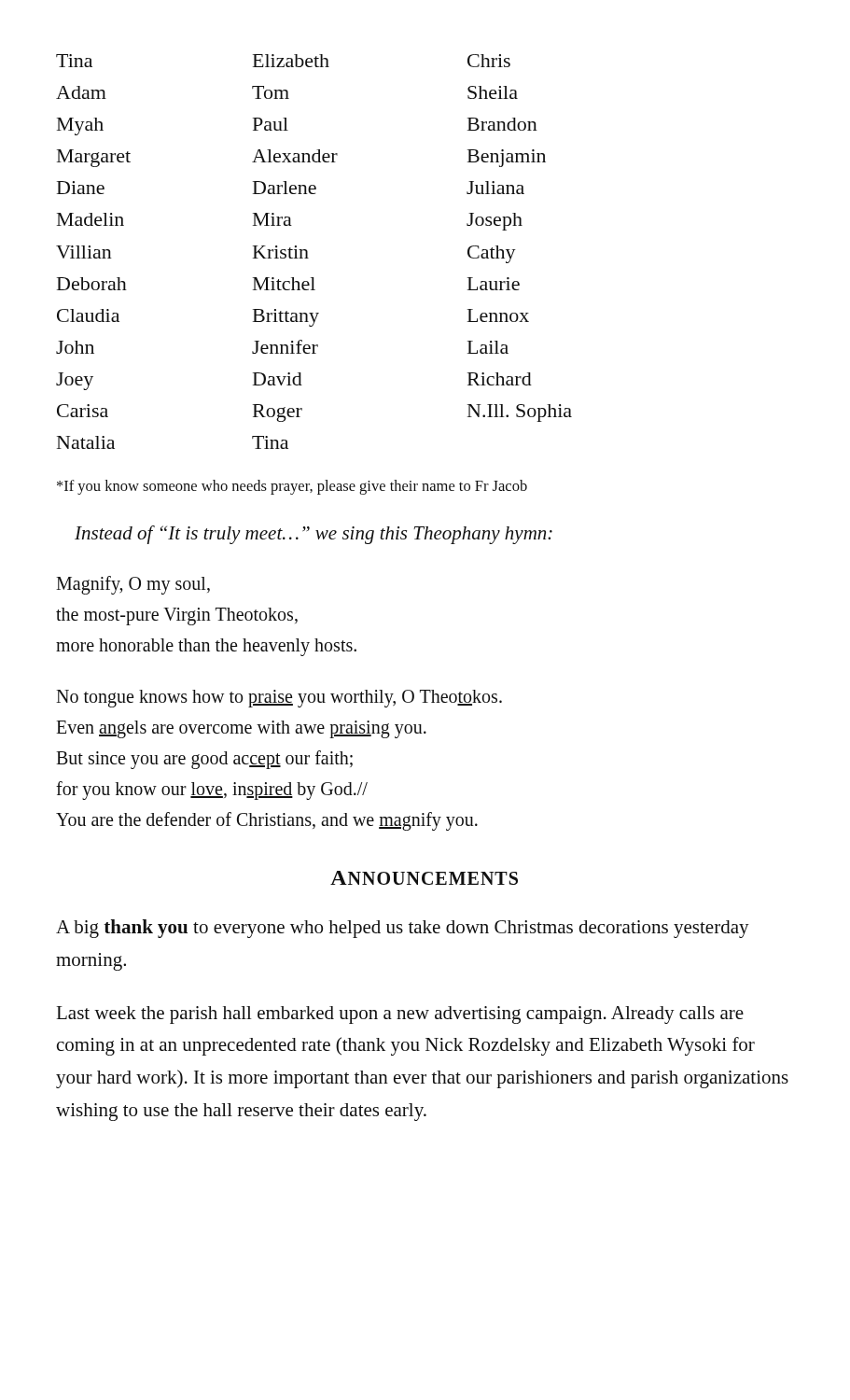Image resolution: width=850 pixels, height=1400 pixels.
Task: Point to the block beginning "A big thank you to everyone who"
Action: click(x=425, y=944)
